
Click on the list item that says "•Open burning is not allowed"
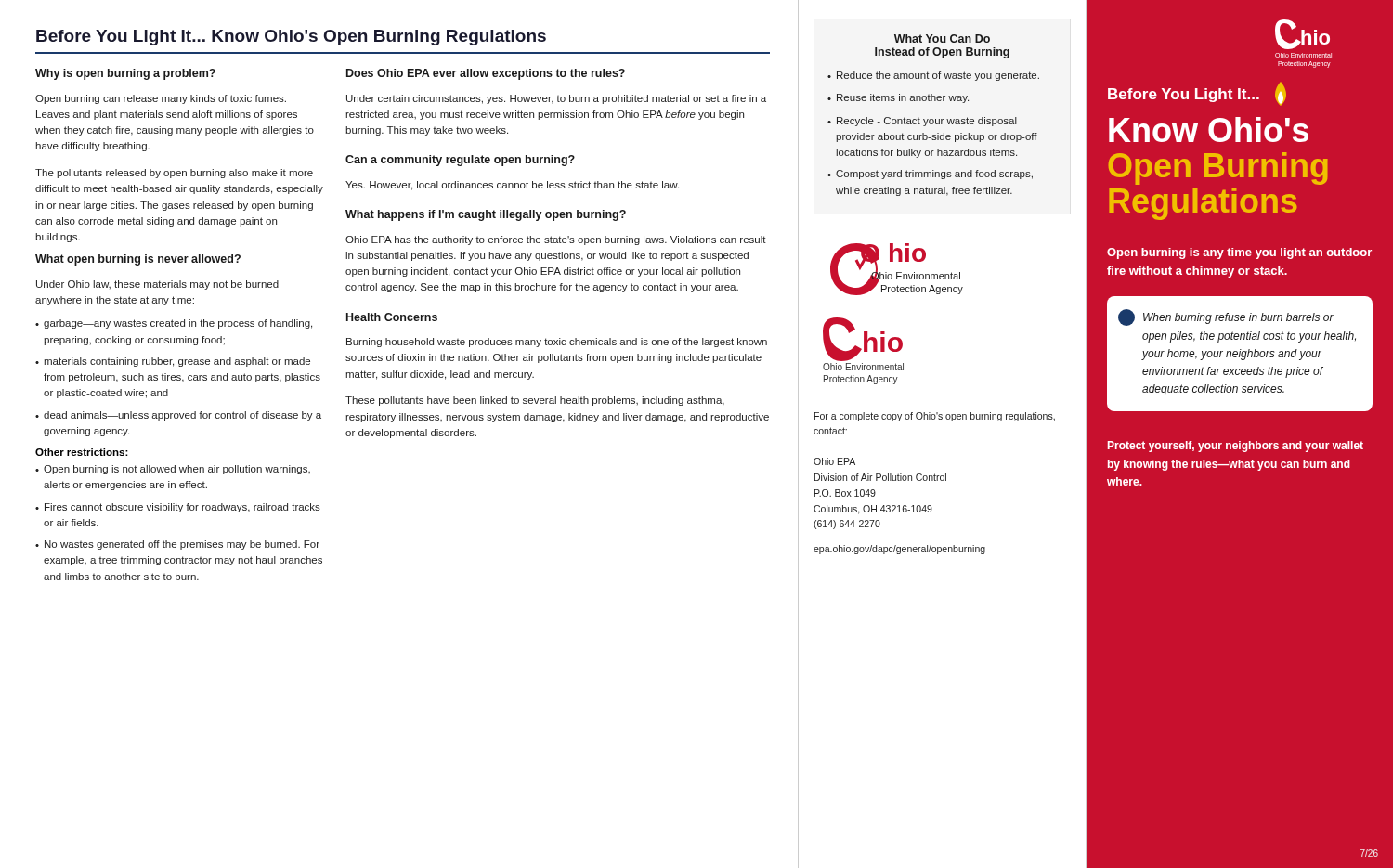click(179, 477)
